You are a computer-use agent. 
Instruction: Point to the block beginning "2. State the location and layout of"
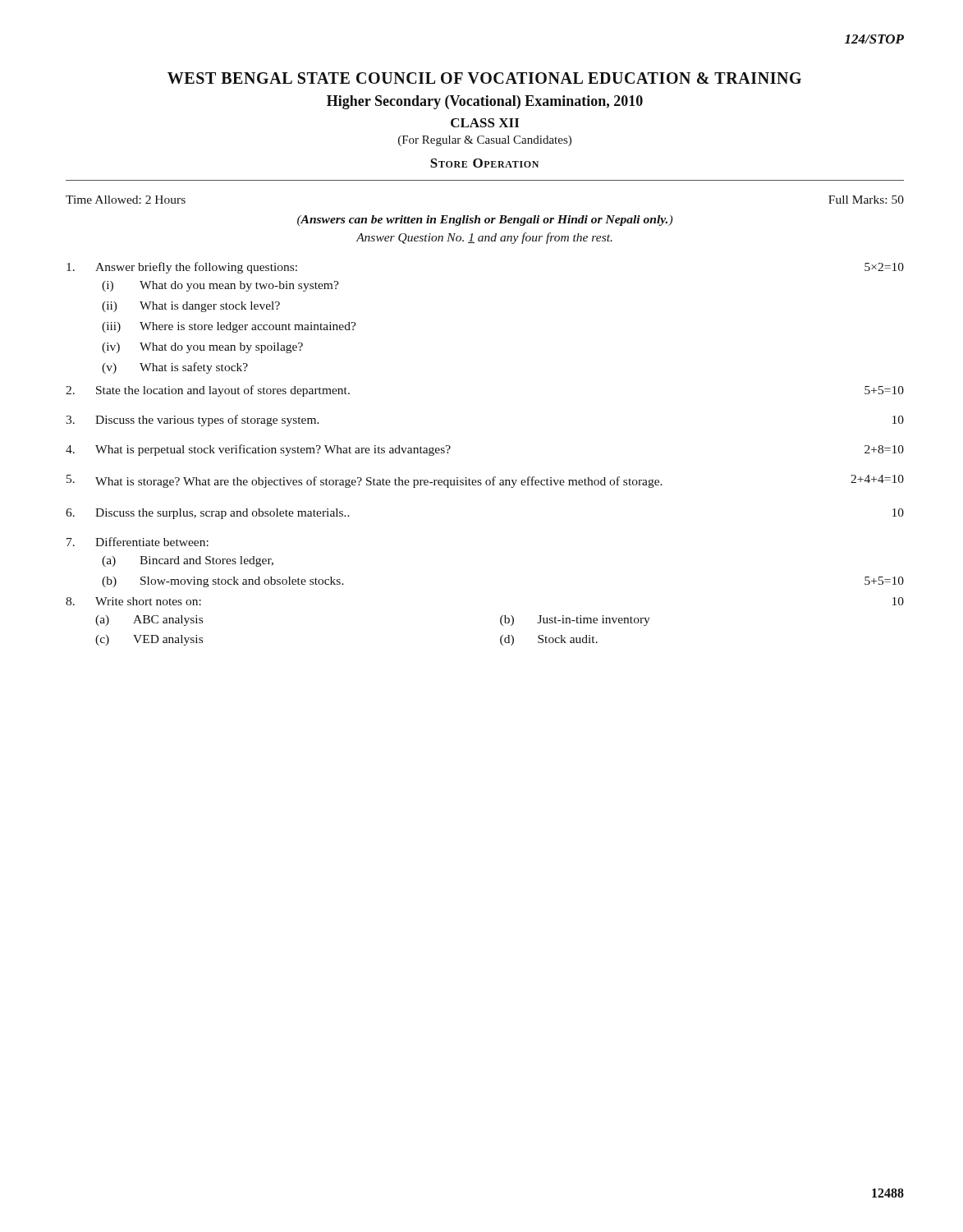click(x=219, y=391)
